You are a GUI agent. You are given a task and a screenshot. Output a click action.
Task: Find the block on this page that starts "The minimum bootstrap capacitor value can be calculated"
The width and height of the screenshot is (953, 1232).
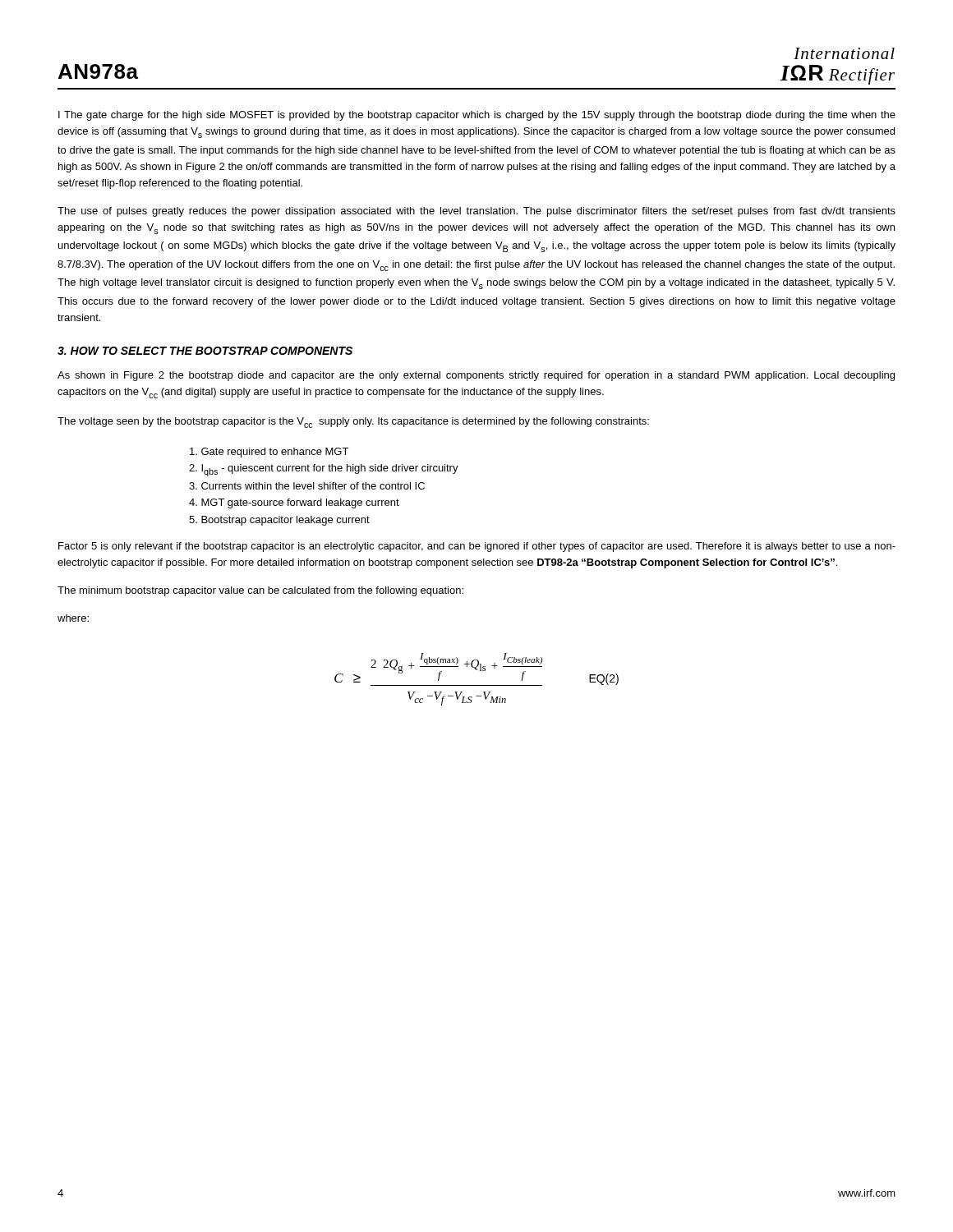click(x=261, y=590)
